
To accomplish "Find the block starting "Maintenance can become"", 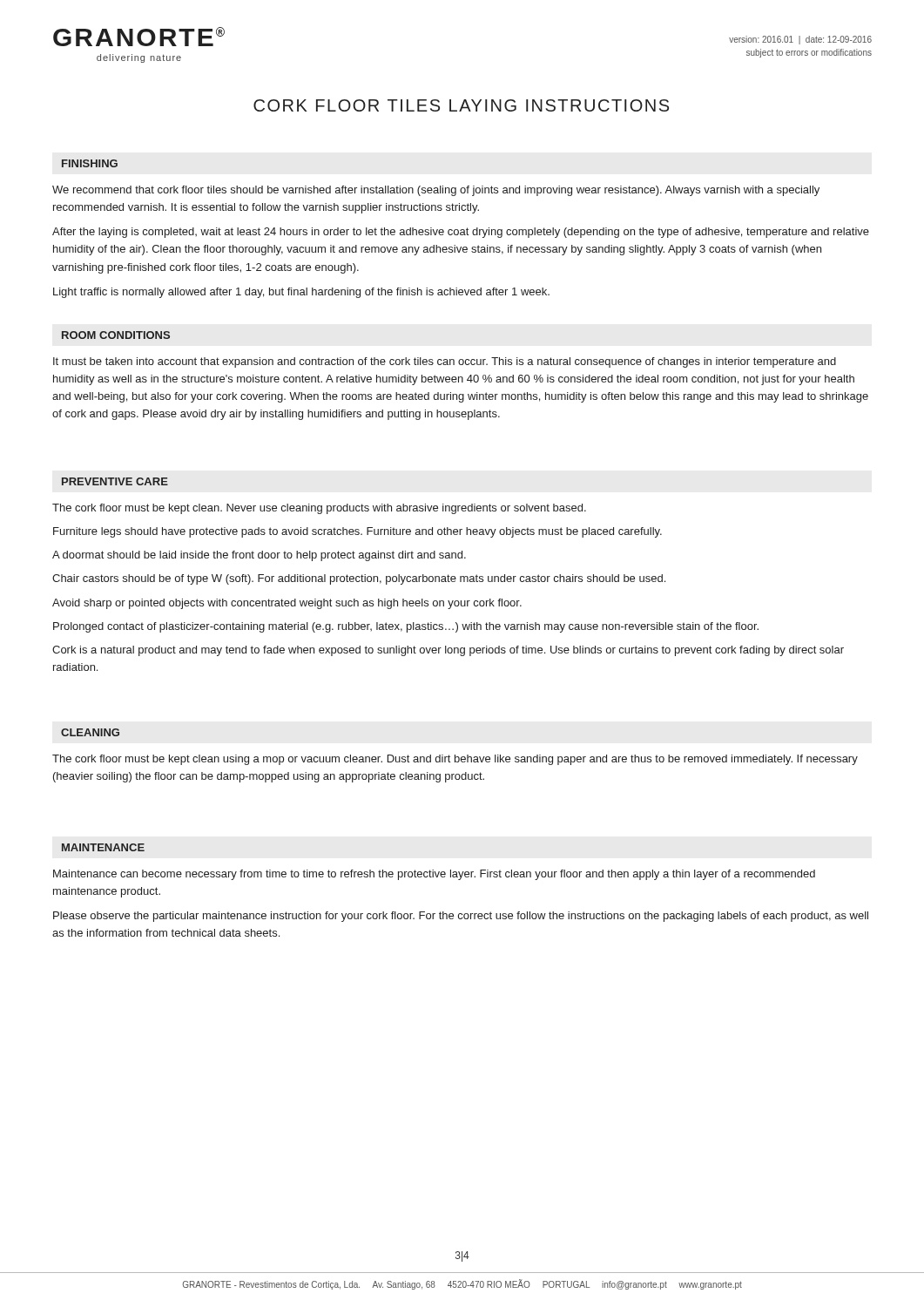I will pos(462,904).
